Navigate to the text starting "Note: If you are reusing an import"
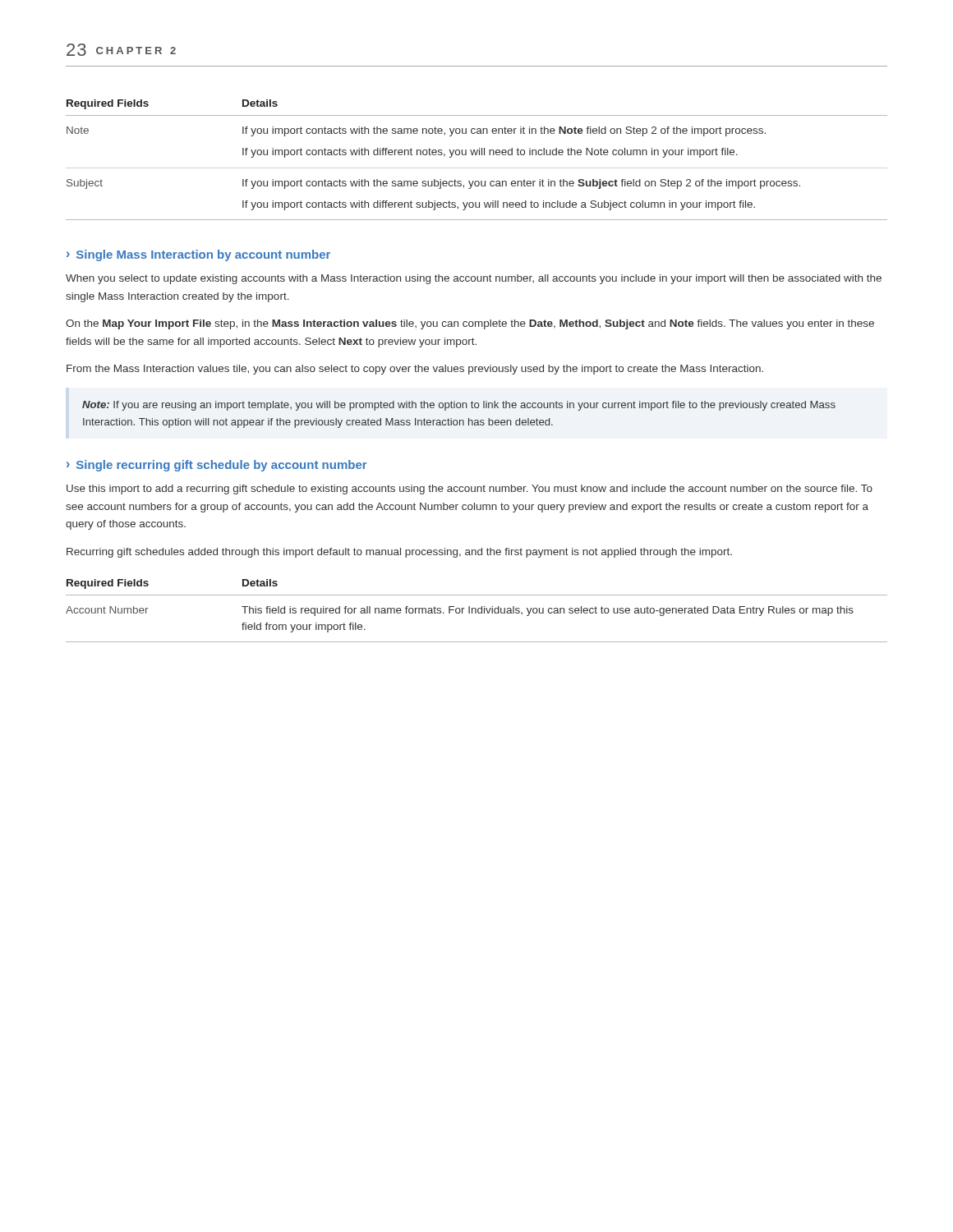The image size is (953, 1232). click(459, 413)
